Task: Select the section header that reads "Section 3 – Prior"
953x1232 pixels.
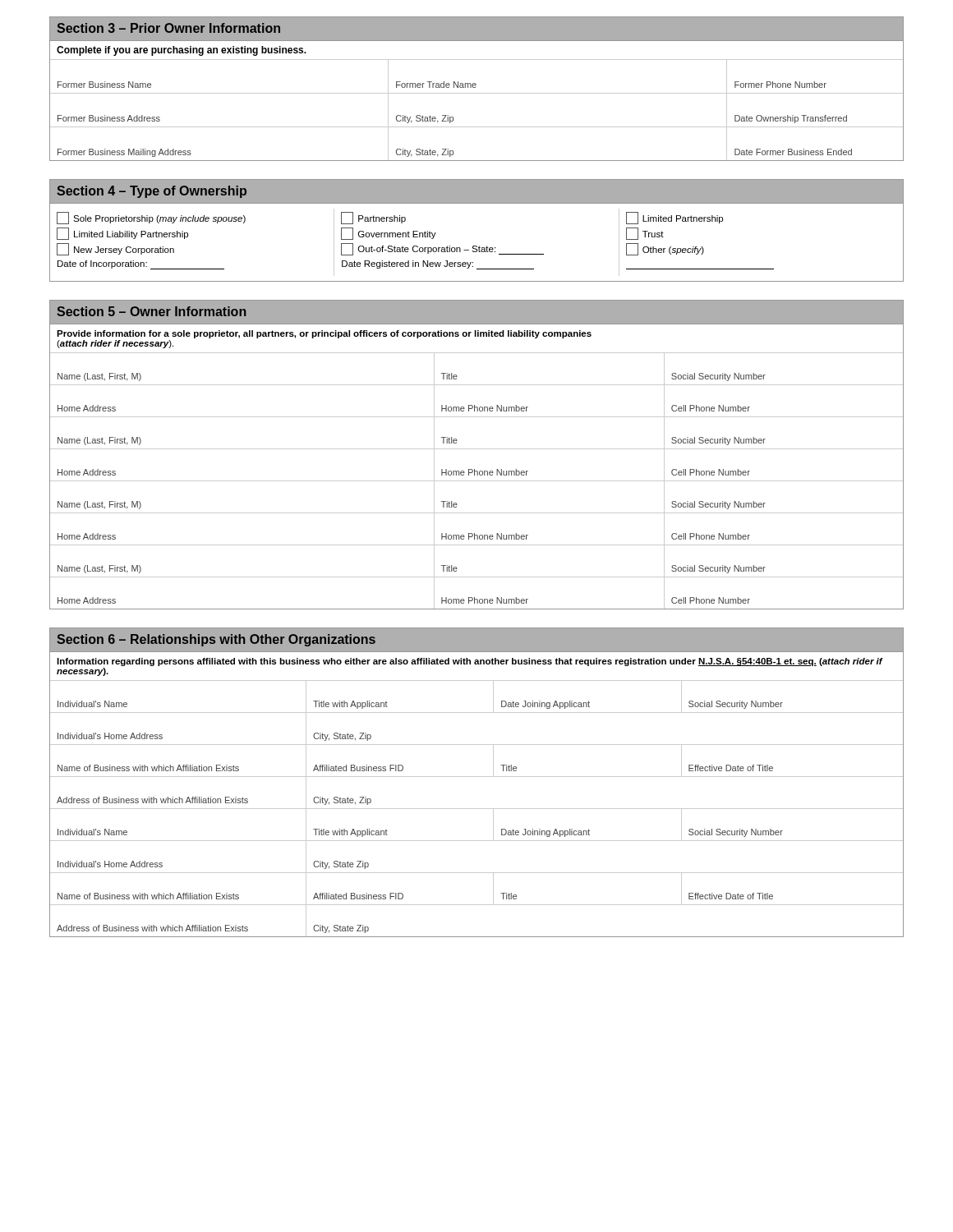Action: tap(476, 89)
